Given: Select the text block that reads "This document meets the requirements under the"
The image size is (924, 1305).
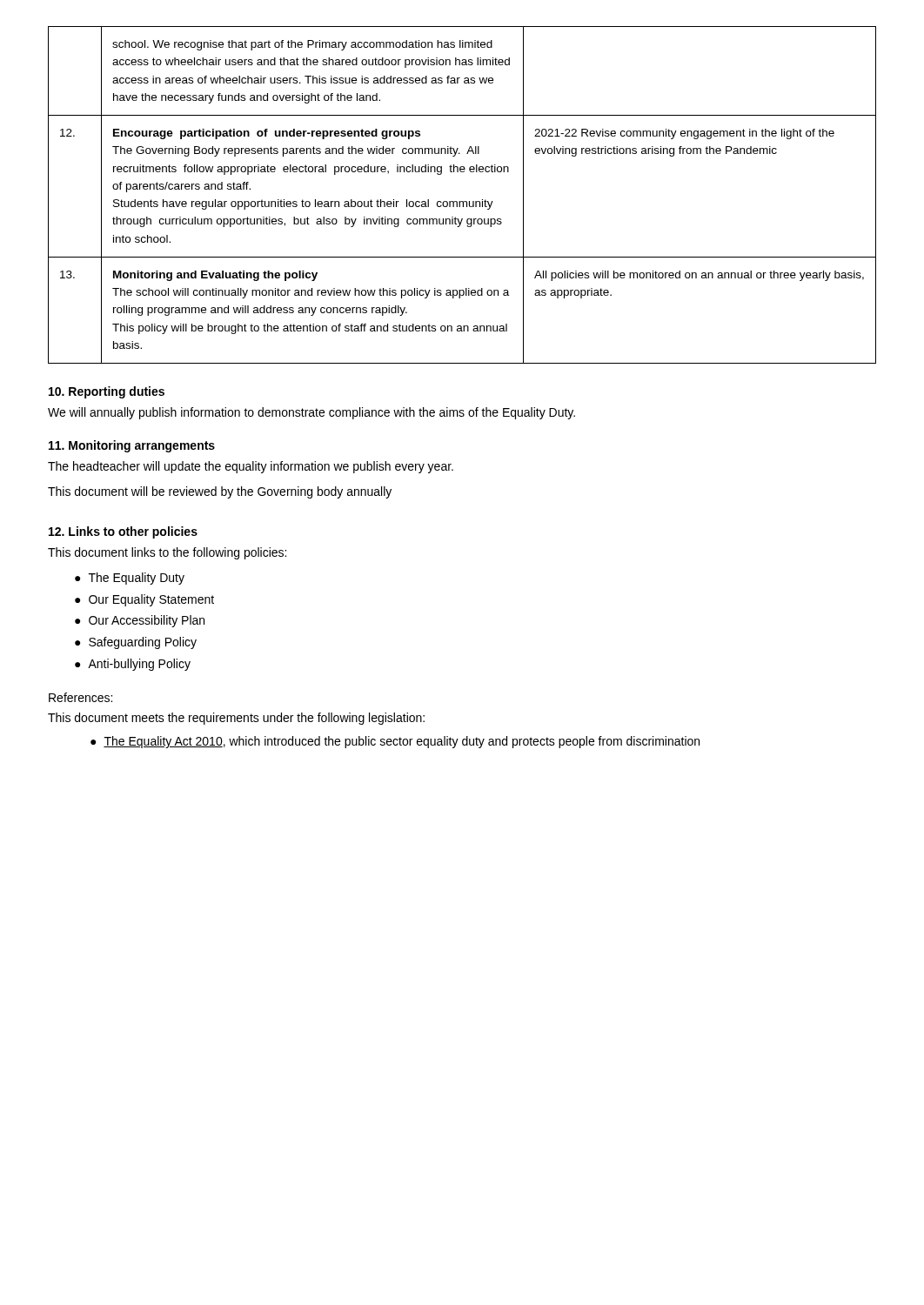Looking at the screenshot, I should (x=237, y=718).
